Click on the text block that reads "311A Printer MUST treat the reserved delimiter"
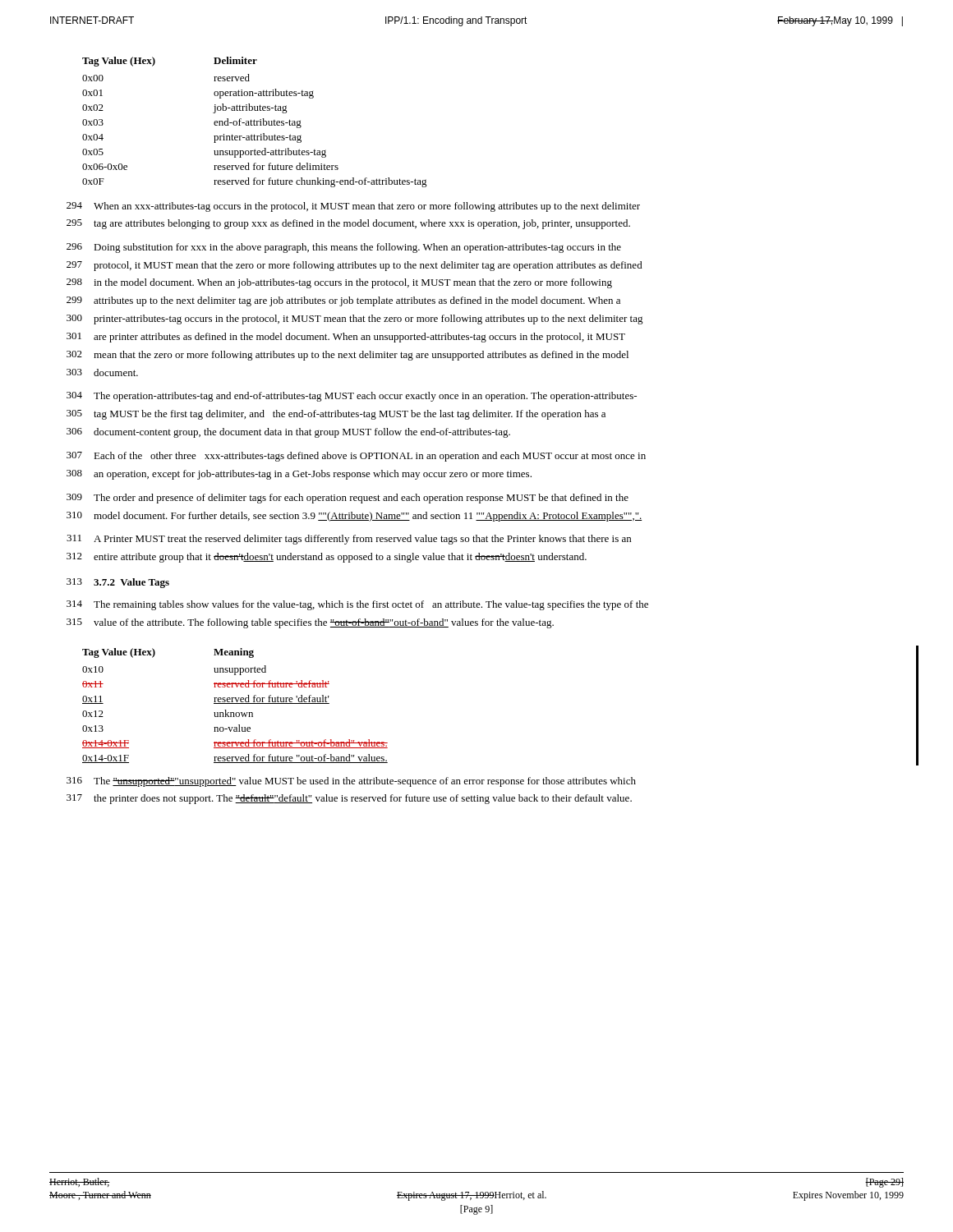Image resolution: width=953 pixels, height=1232 pixels. pos(476,548)
